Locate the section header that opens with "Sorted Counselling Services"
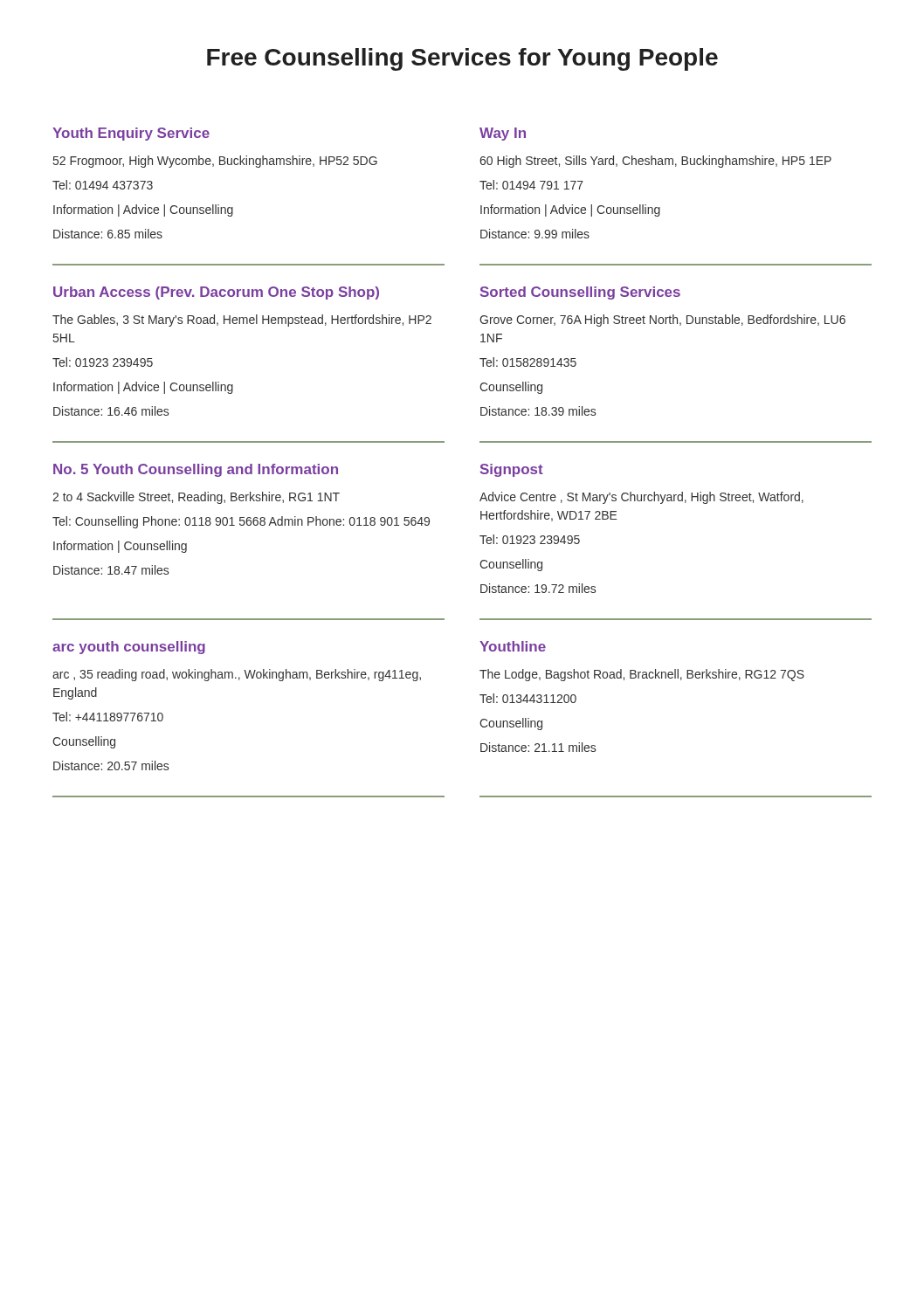Screen dimensions: 1310x924 point(580,293)
